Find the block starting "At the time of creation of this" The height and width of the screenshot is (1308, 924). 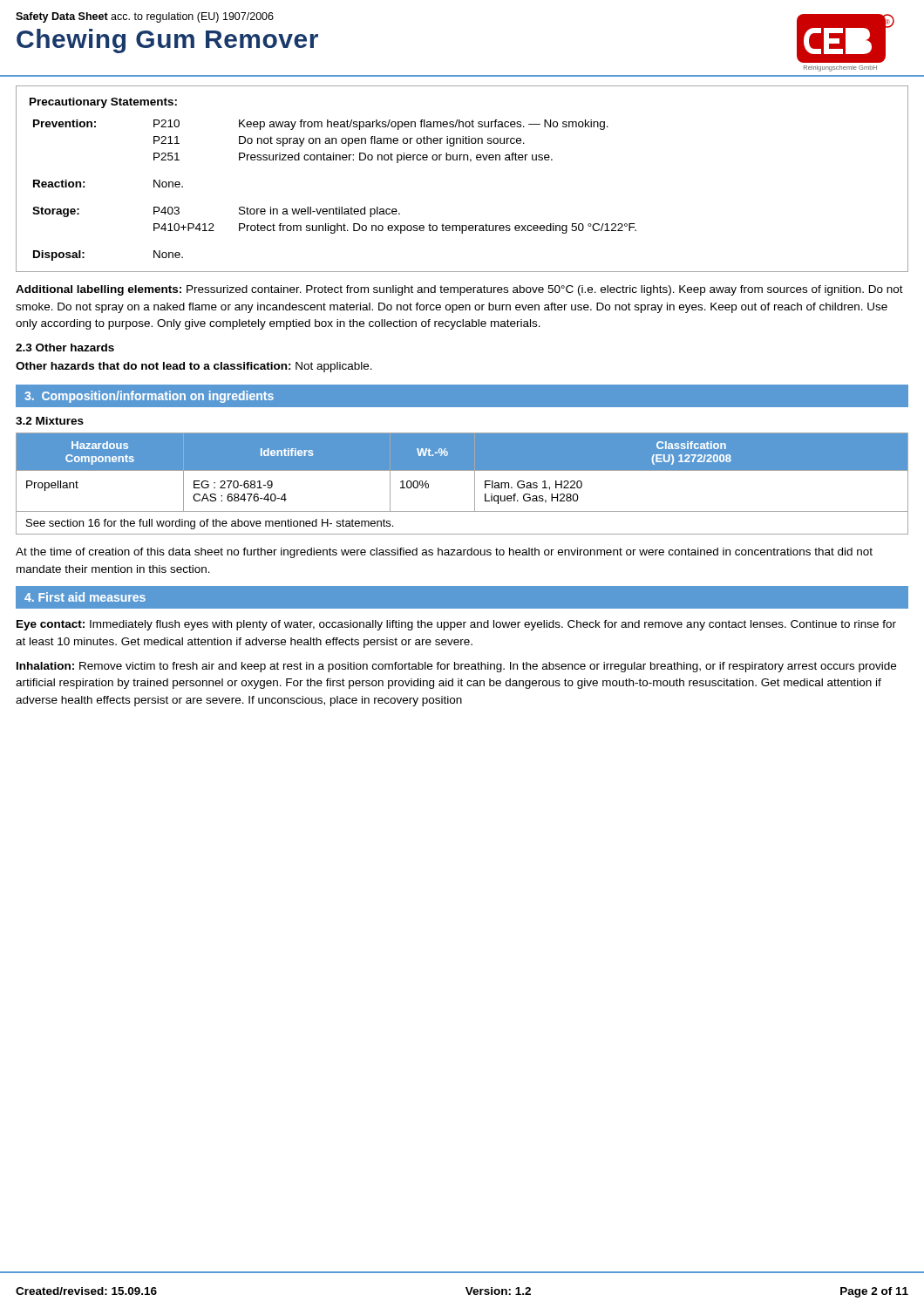(444, 560)
